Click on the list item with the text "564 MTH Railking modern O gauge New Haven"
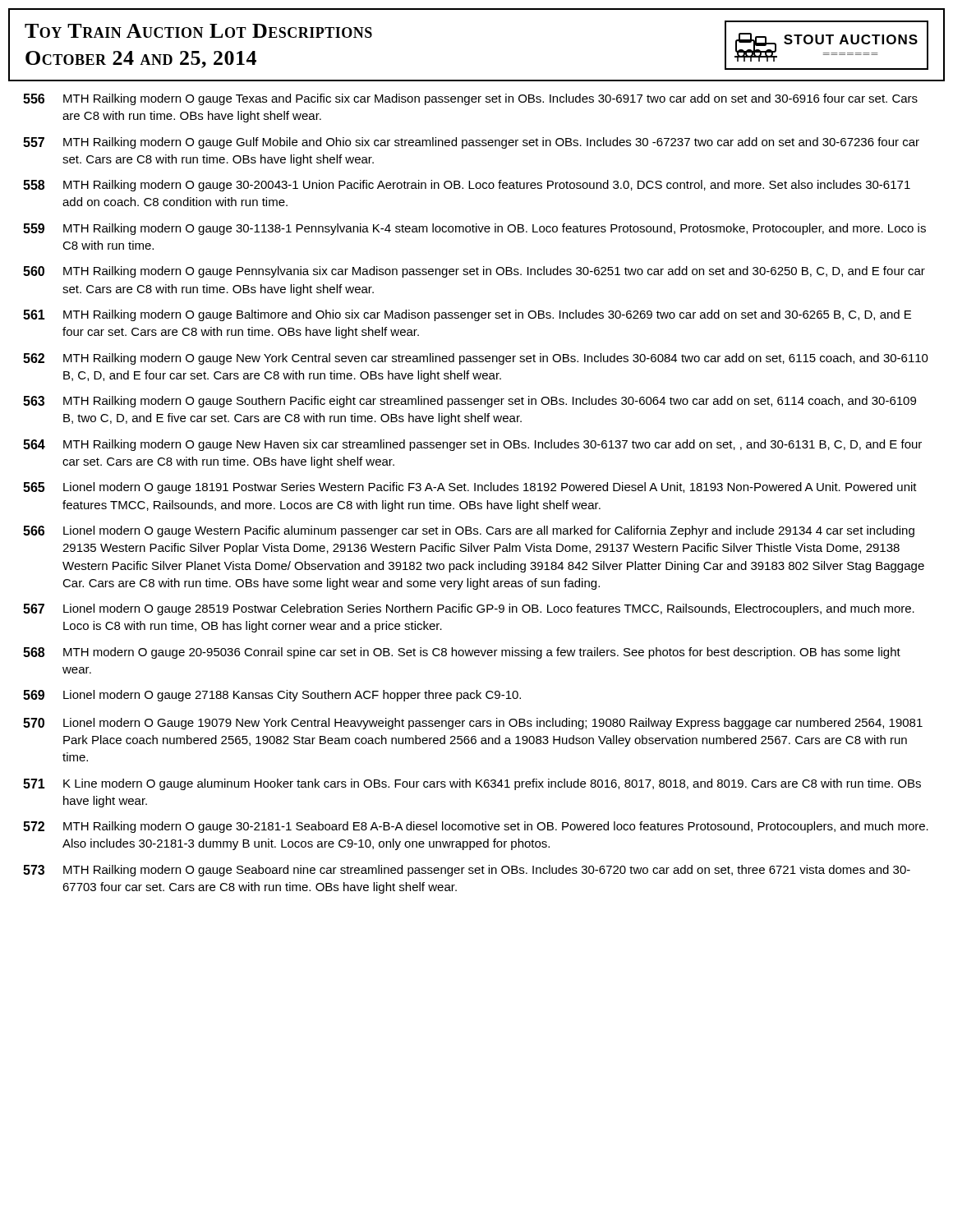Viewport: 953px width, 1232px height. point(476,453)
